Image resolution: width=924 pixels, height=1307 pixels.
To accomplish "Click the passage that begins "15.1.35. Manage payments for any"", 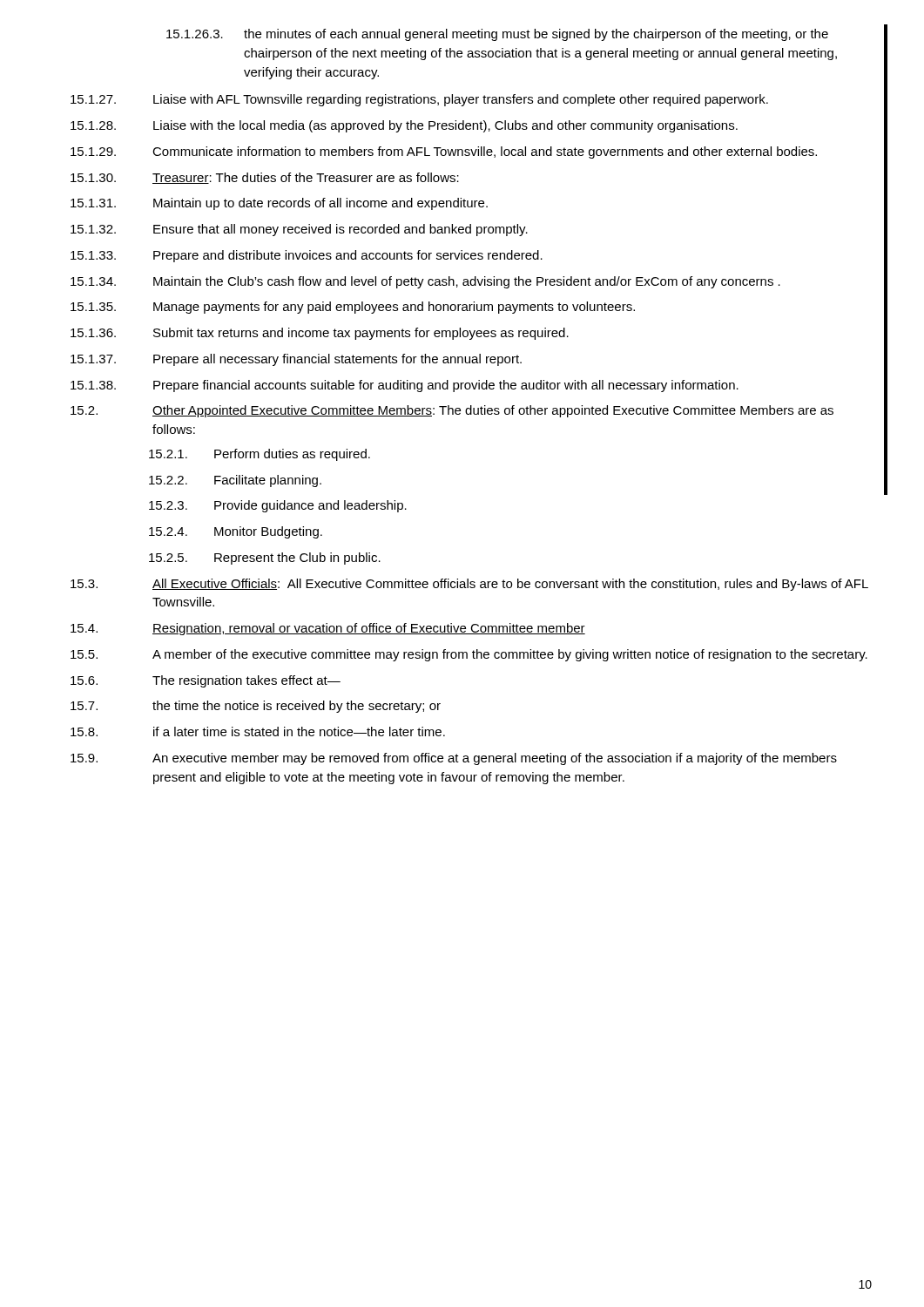I will (471, 307).
